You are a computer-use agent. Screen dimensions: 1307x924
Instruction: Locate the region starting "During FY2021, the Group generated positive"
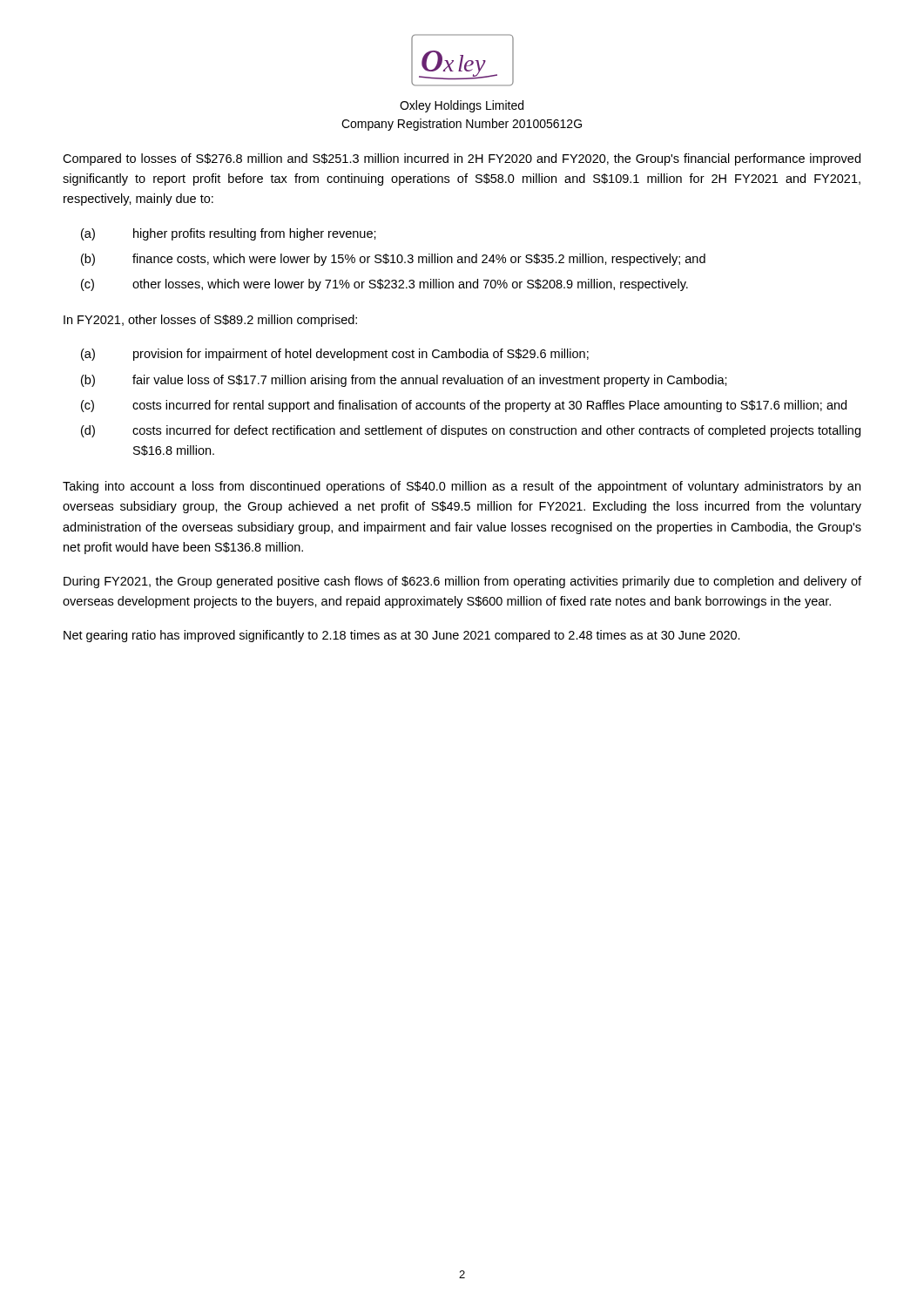tap(462, 591)
